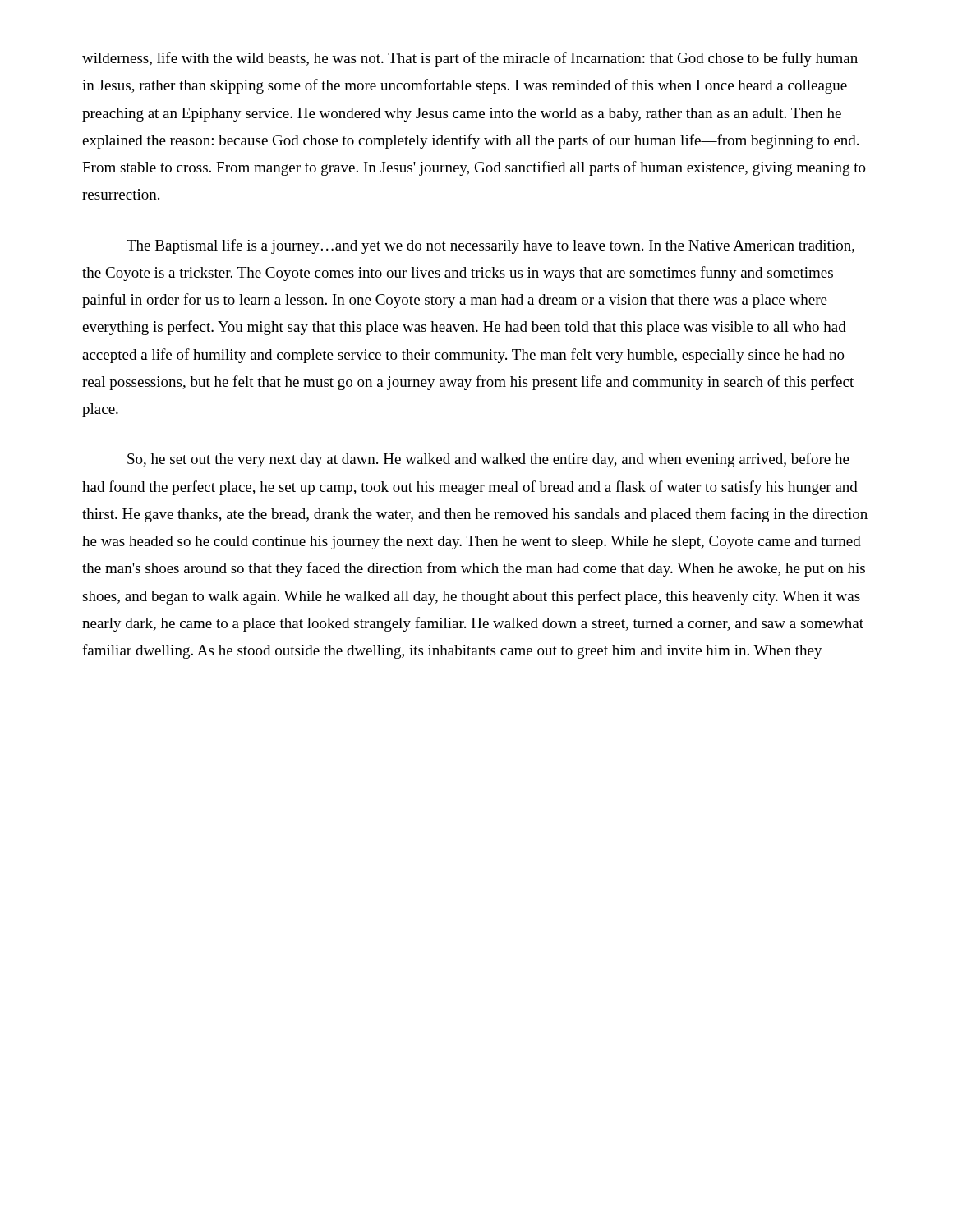Locate the text block that says "wilderness, life with the"
Screen dimensions: 1232x953
point(474,126)
